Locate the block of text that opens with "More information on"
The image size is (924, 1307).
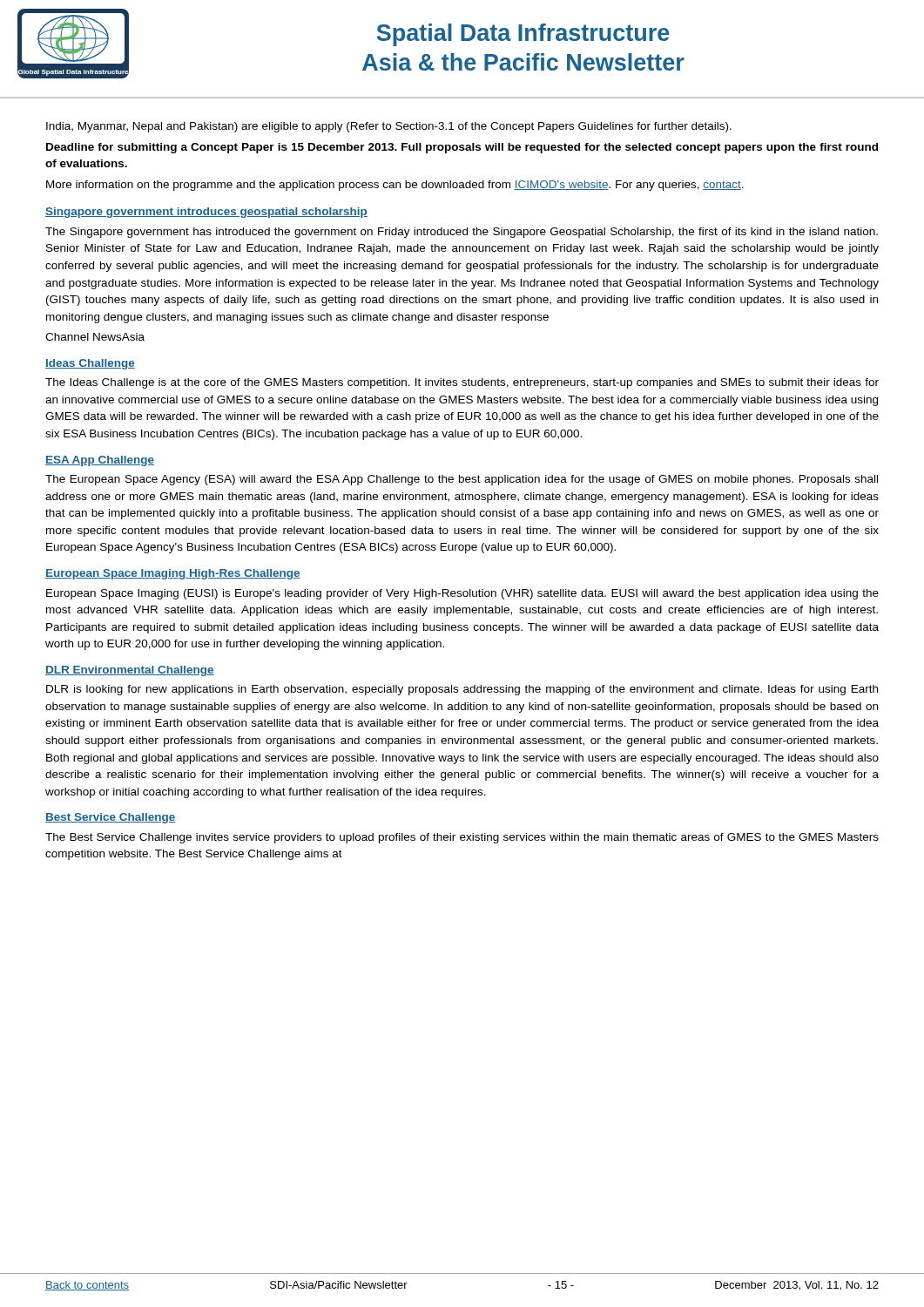coord(395,184)
